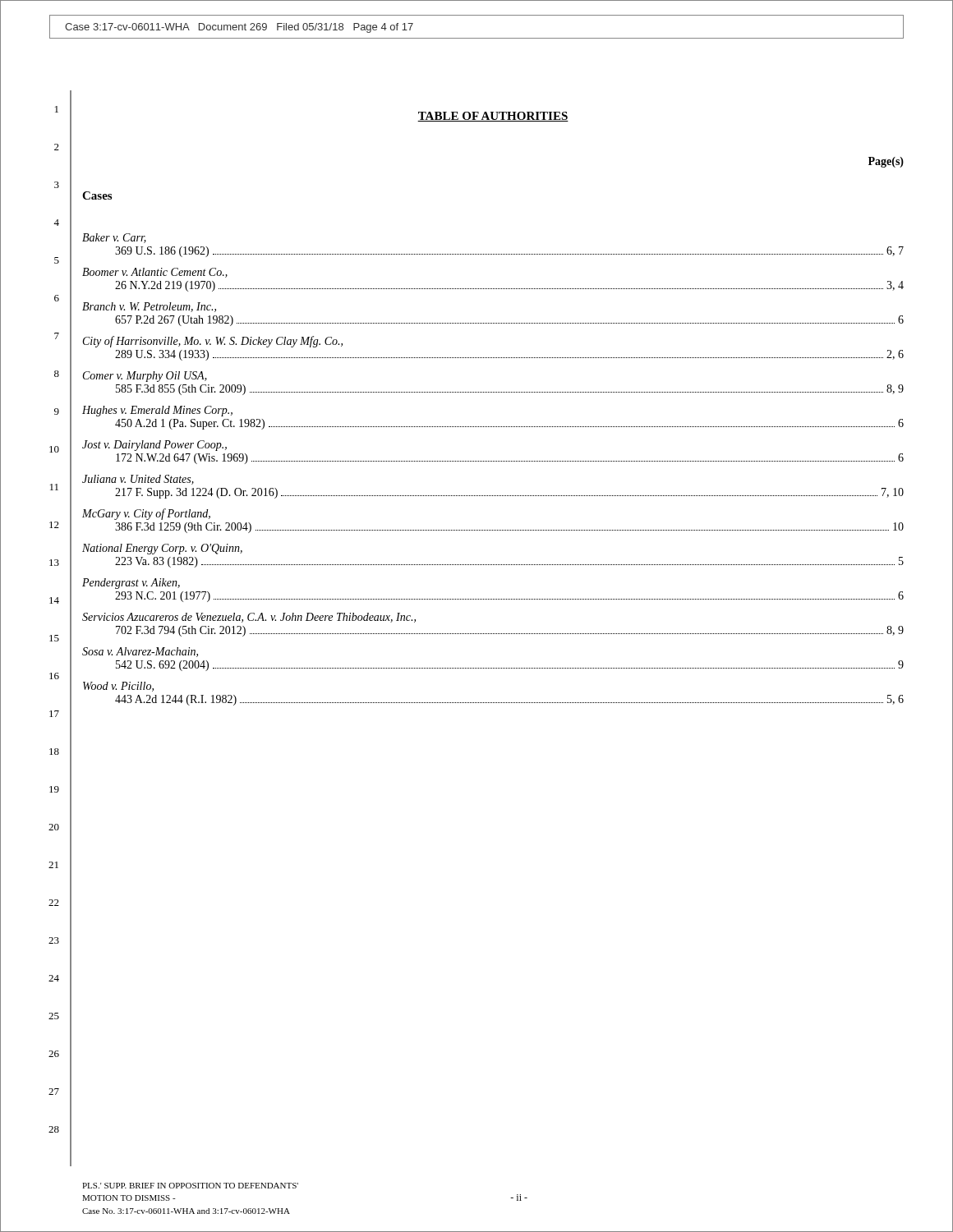Navigate to the region starting "TABLE OF AUTHORITIES"
This screenshot has width=953, height=1232.
pyautogui.click(x=493, y=116)
